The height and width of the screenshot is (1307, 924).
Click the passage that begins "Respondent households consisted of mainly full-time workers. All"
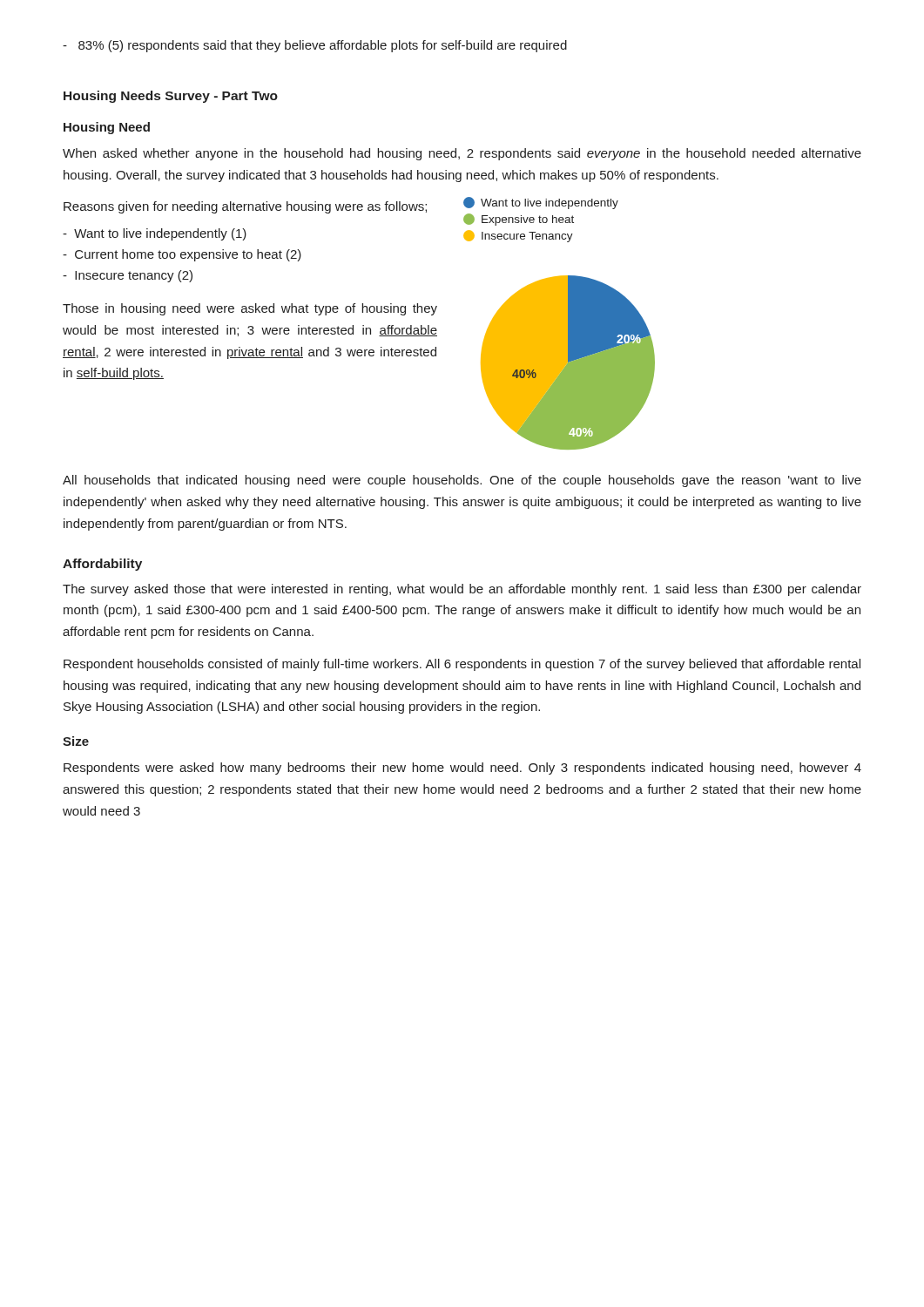[x=462, y=686]
